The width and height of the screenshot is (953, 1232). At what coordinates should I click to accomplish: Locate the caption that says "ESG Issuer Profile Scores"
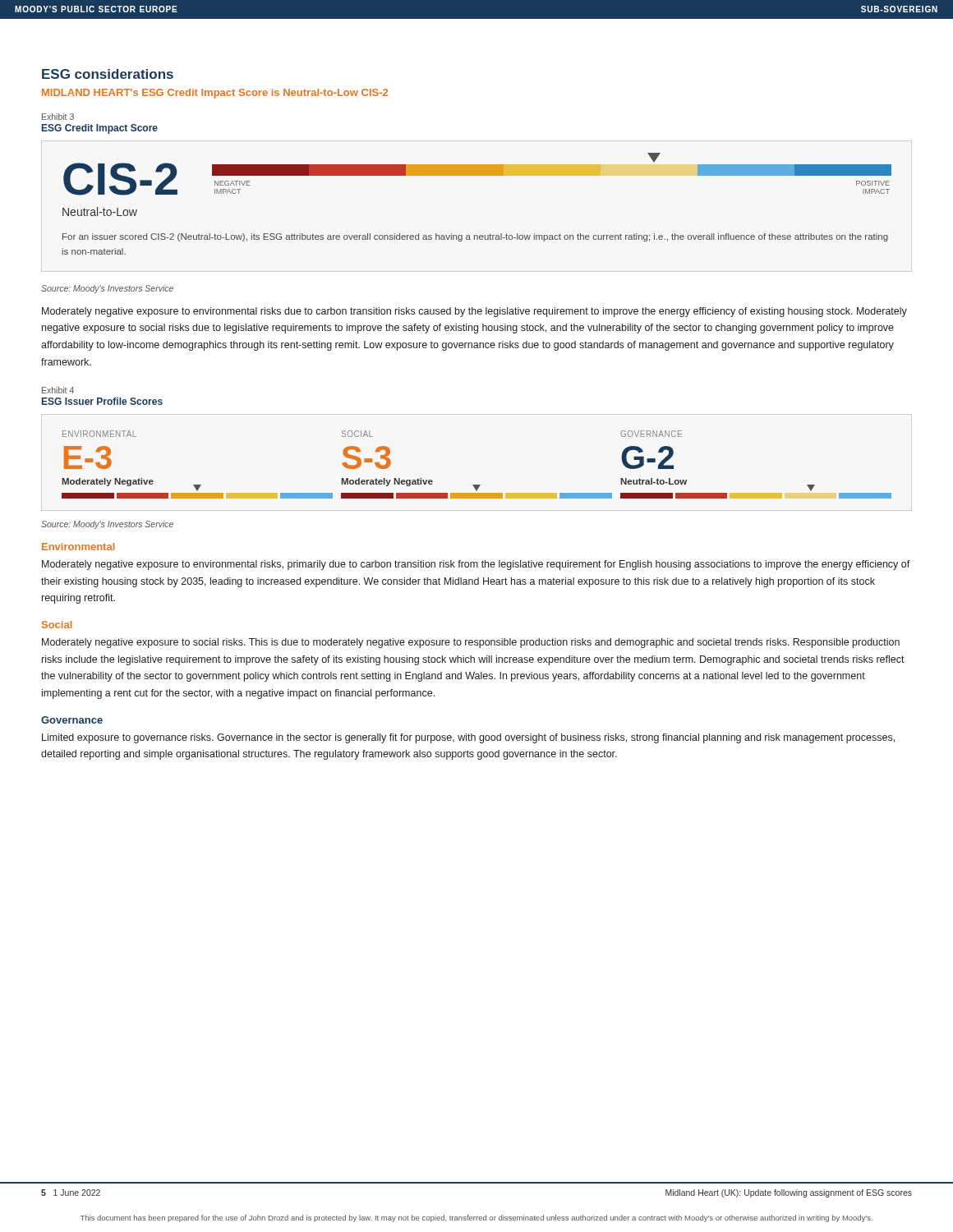(102, 402)
